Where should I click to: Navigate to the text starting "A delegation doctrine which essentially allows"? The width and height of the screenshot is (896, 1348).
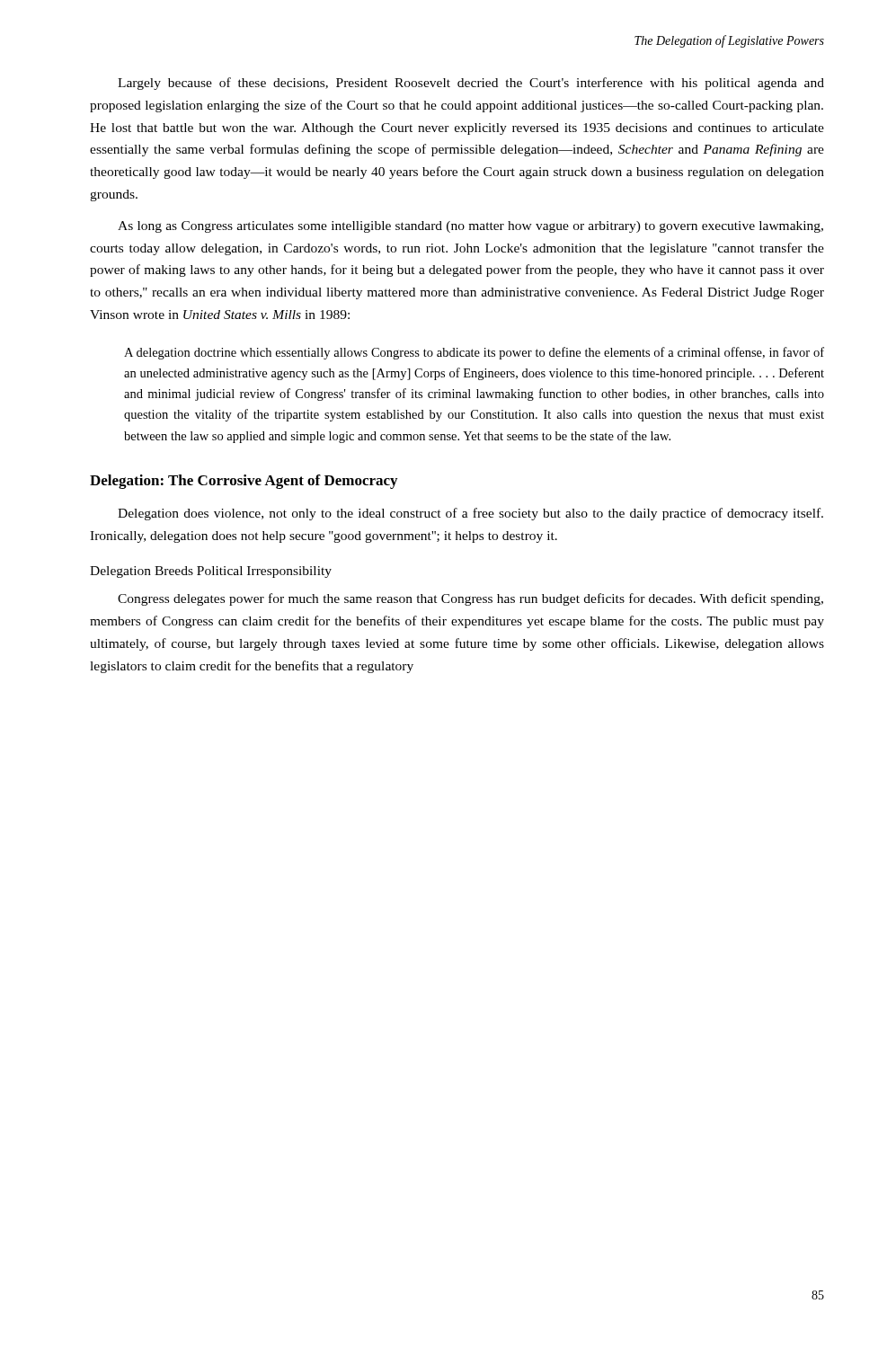pyautogui.click(x=474, y=394)
